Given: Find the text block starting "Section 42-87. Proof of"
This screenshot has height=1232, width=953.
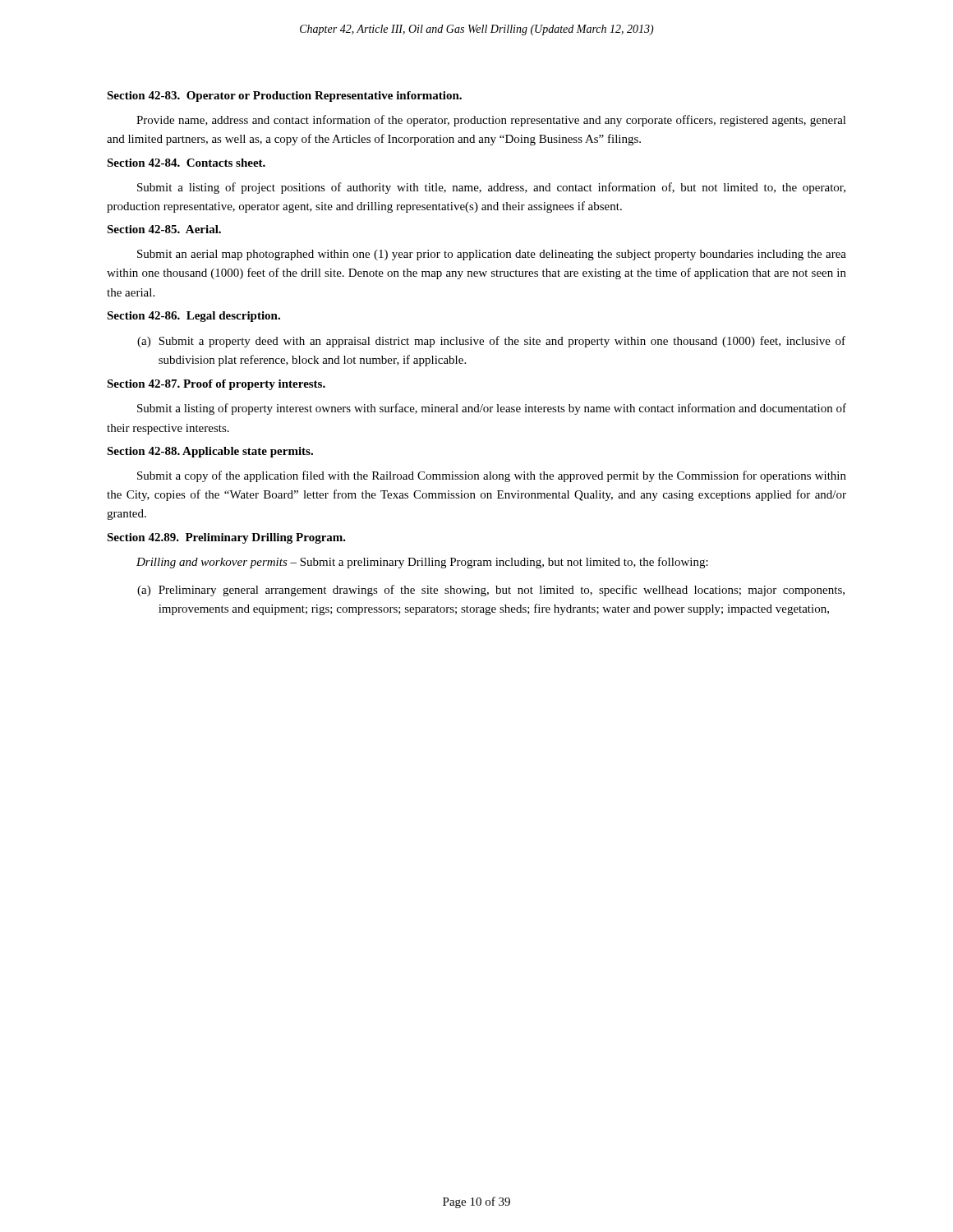Looking at the screenshot, I should click(x=216, y=384).
